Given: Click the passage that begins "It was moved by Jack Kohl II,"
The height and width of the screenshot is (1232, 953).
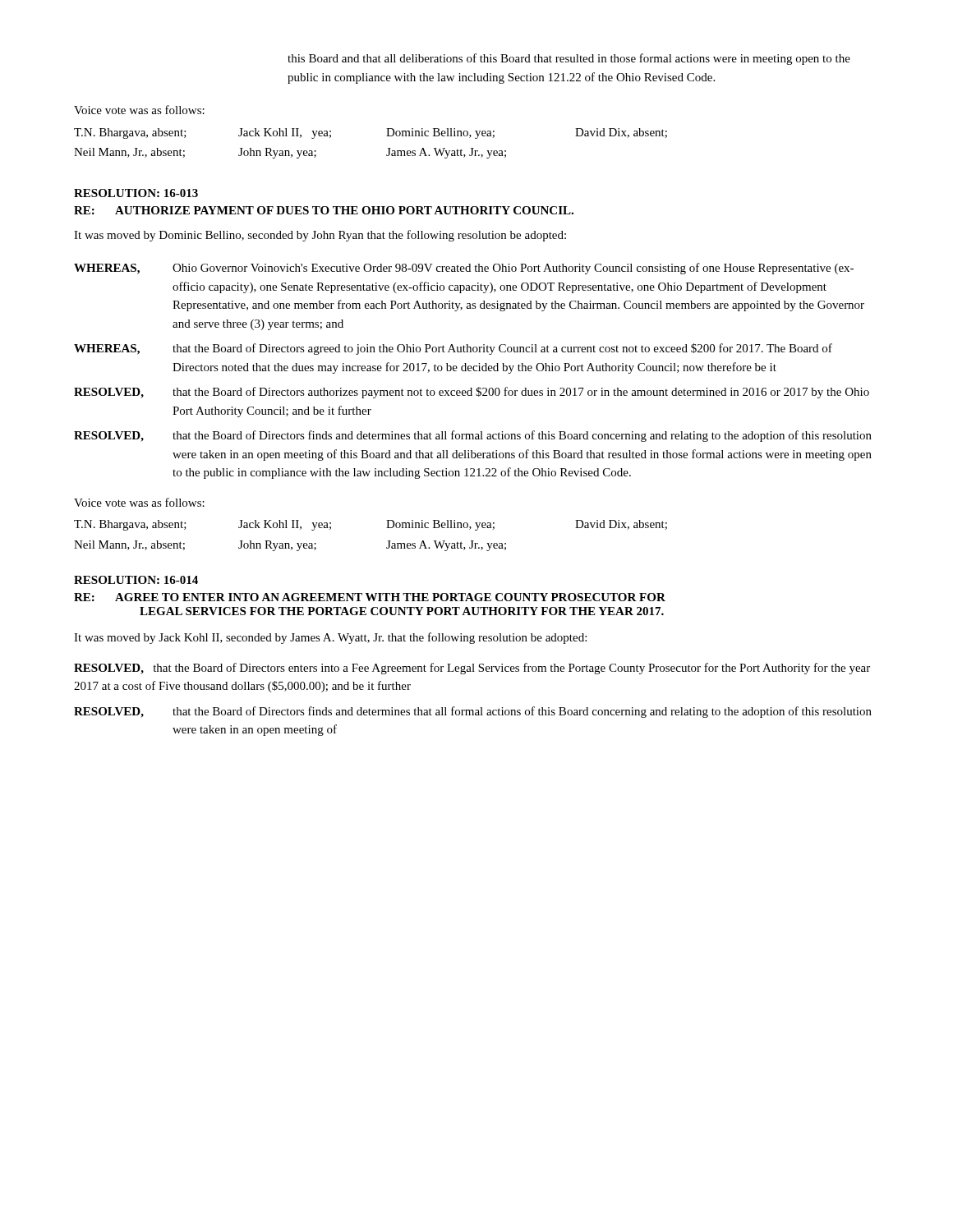Looking at the screenshot, I should 331,637.
